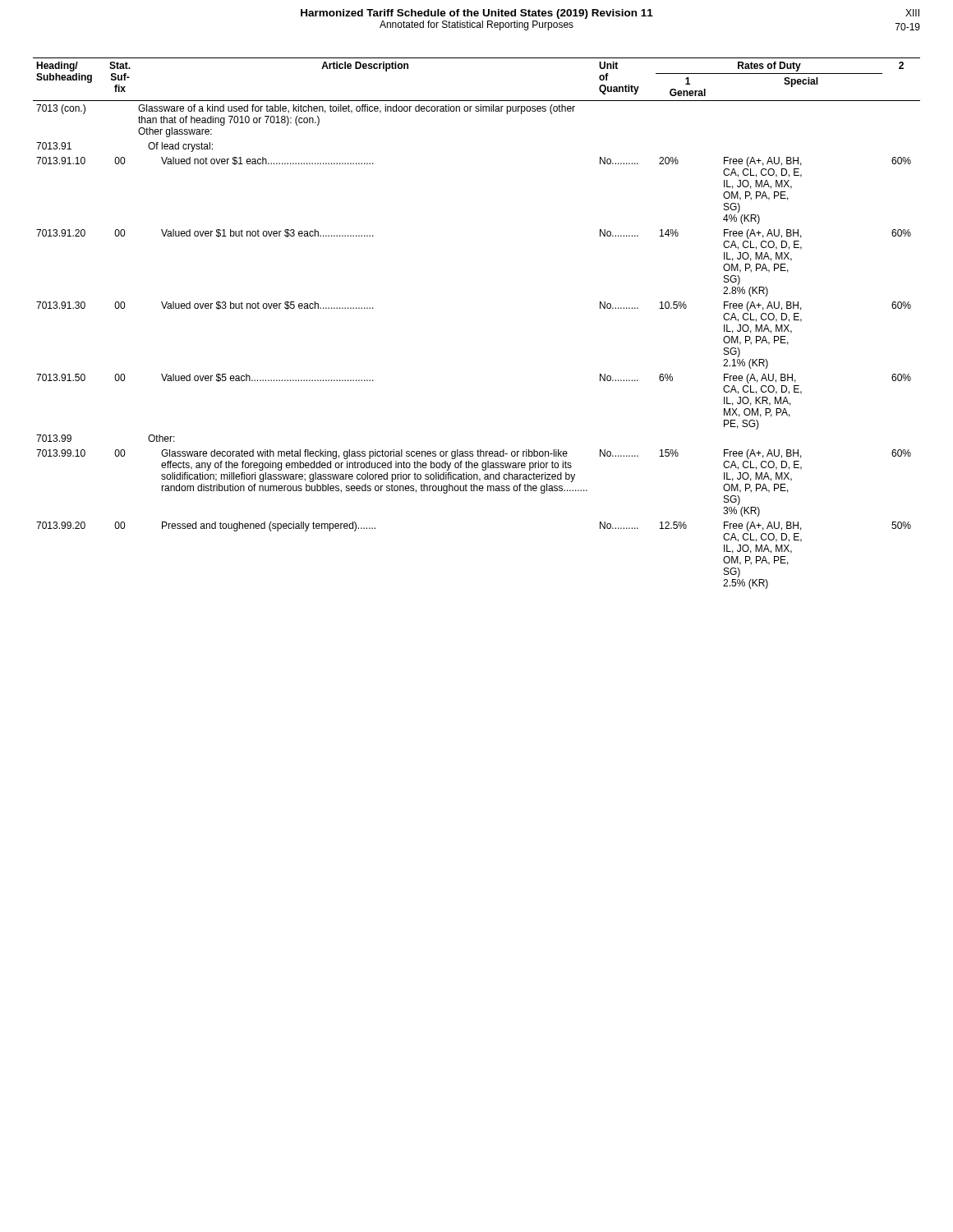The width and height of the screenshot is (953, 1232).
Task: Find the table that mentions "Pressed and toughened (specially tempered)......."
Action: click(x=476, y=324)
